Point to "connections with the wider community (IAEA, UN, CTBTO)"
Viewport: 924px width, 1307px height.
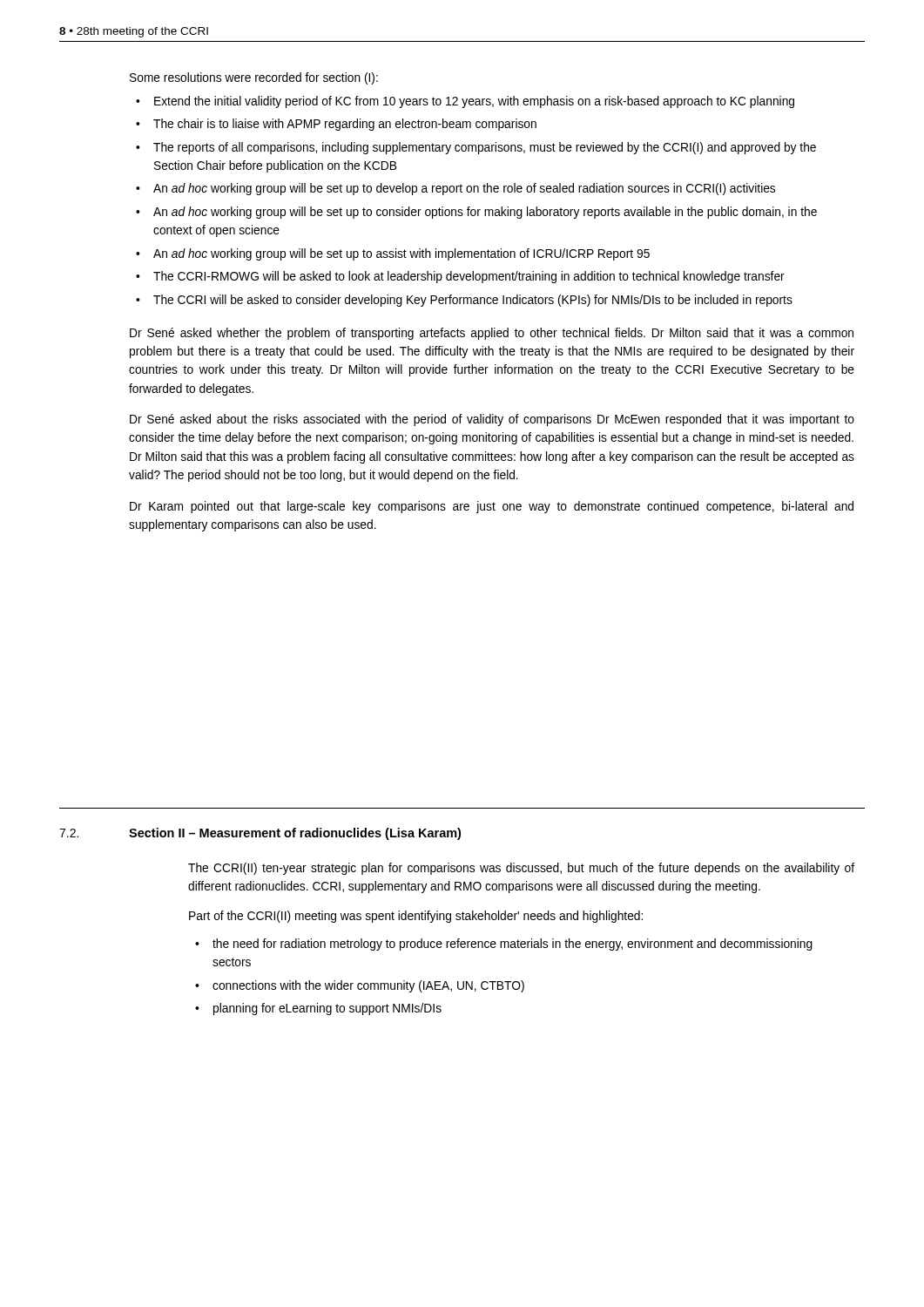369,985
